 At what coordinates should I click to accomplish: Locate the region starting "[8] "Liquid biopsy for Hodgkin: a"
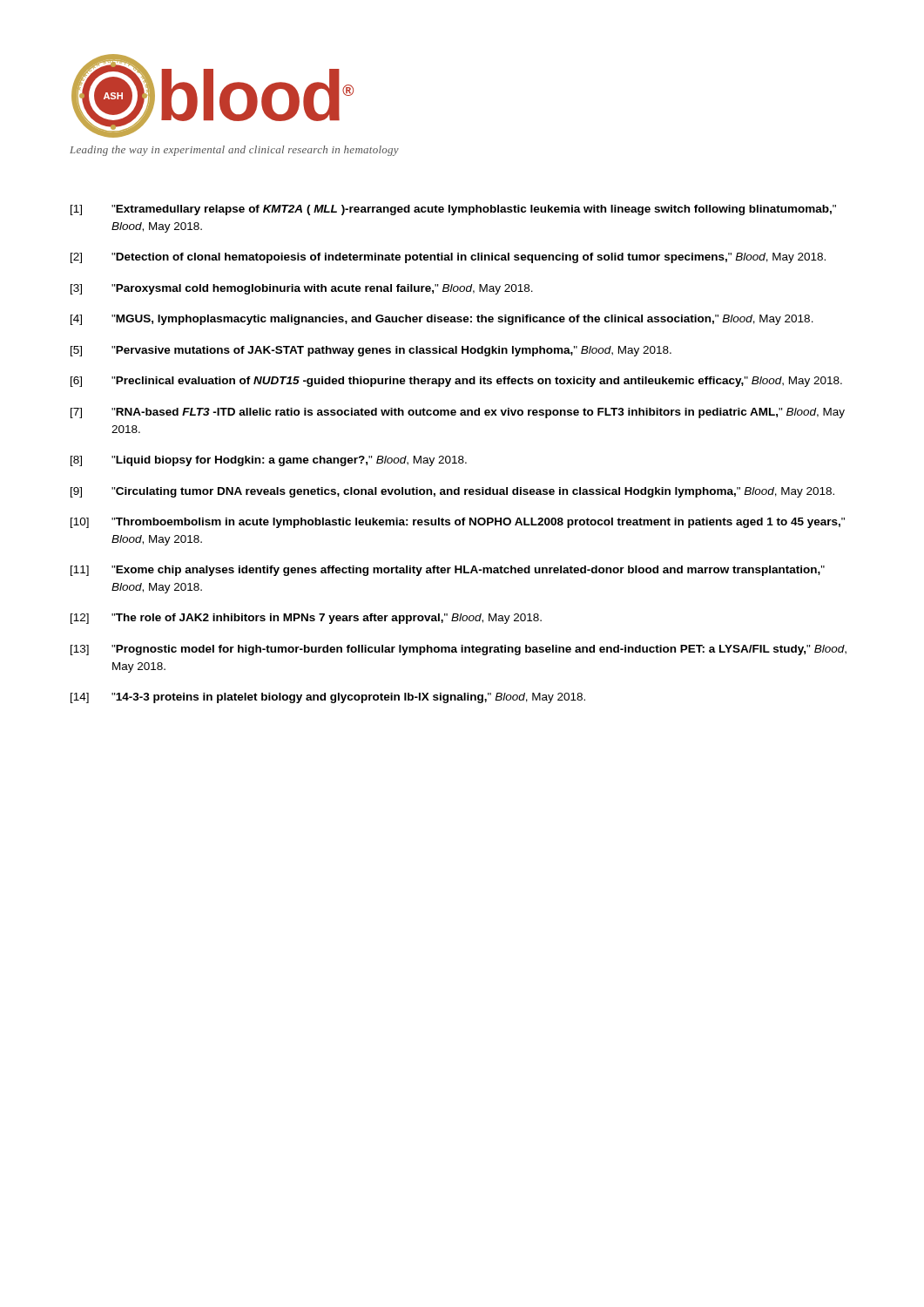462,460
